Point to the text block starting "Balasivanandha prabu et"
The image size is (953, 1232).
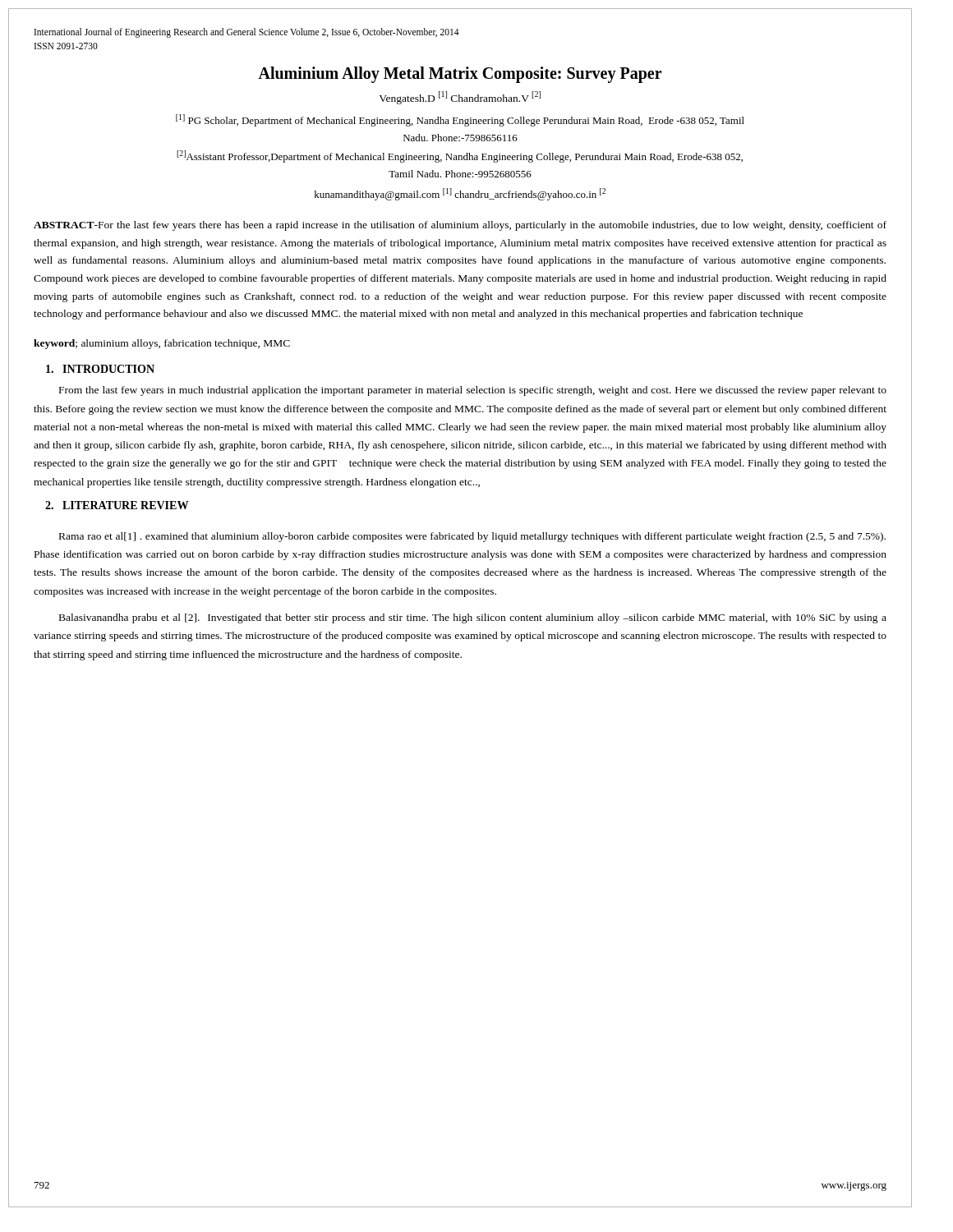[460, 636]
